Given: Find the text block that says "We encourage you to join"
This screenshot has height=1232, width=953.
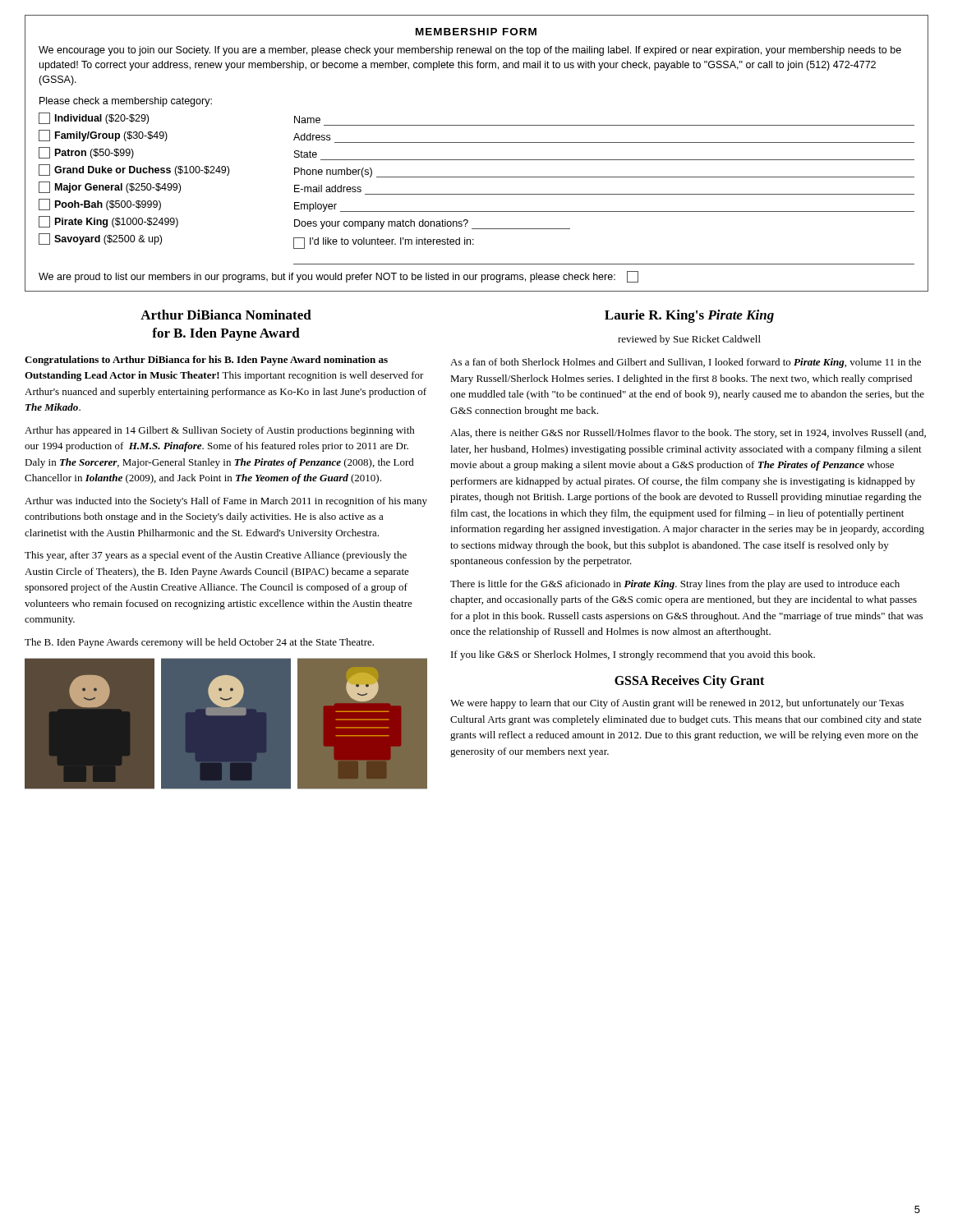Looking at the screenshot, I should 470,65.
